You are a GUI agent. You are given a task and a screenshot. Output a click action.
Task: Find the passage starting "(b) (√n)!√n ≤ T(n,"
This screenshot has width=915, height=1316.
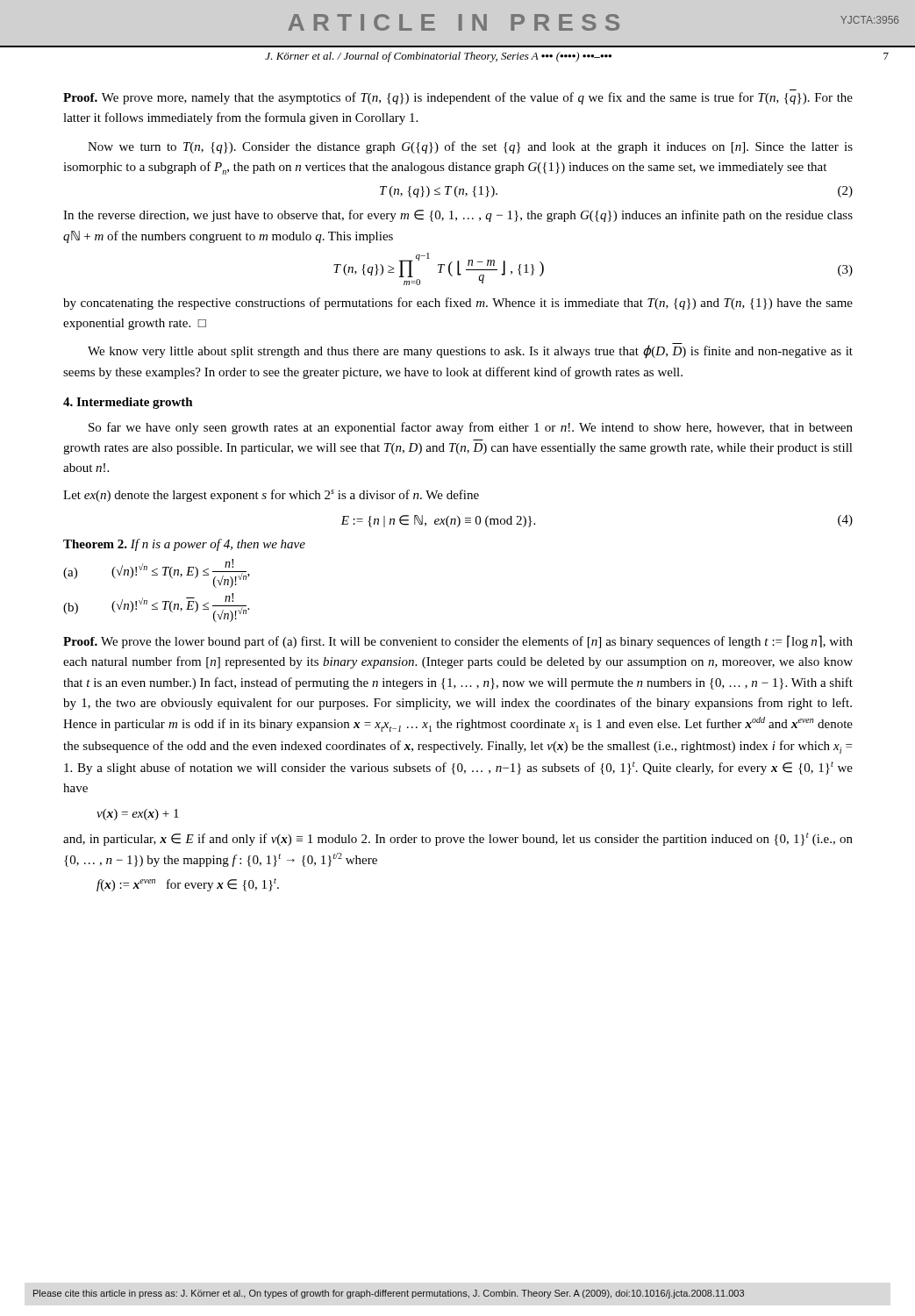[x=156, y=608]
